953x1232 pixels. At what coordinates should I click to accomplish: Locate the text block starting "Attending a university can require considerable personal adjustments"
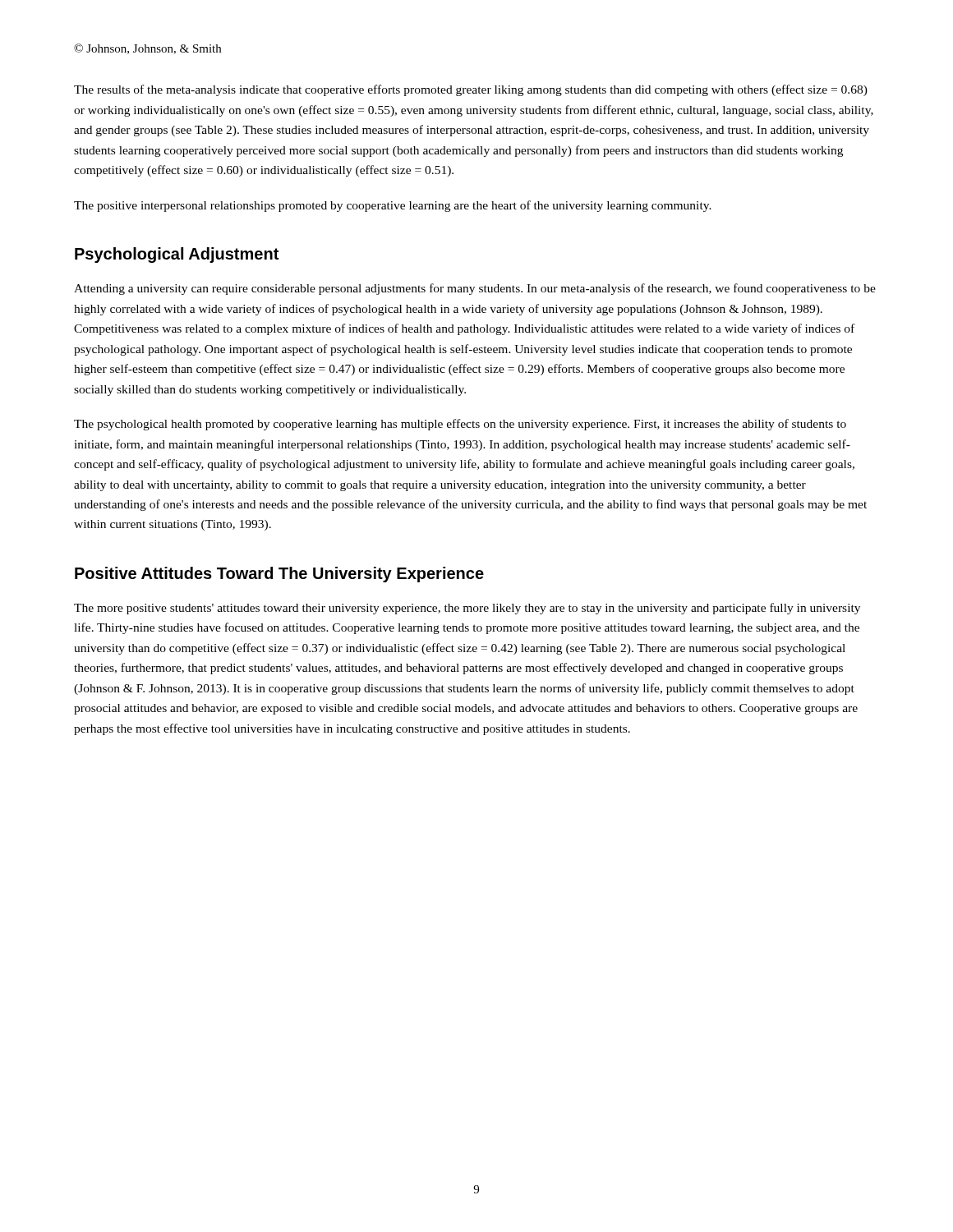[x=475, y=338]
